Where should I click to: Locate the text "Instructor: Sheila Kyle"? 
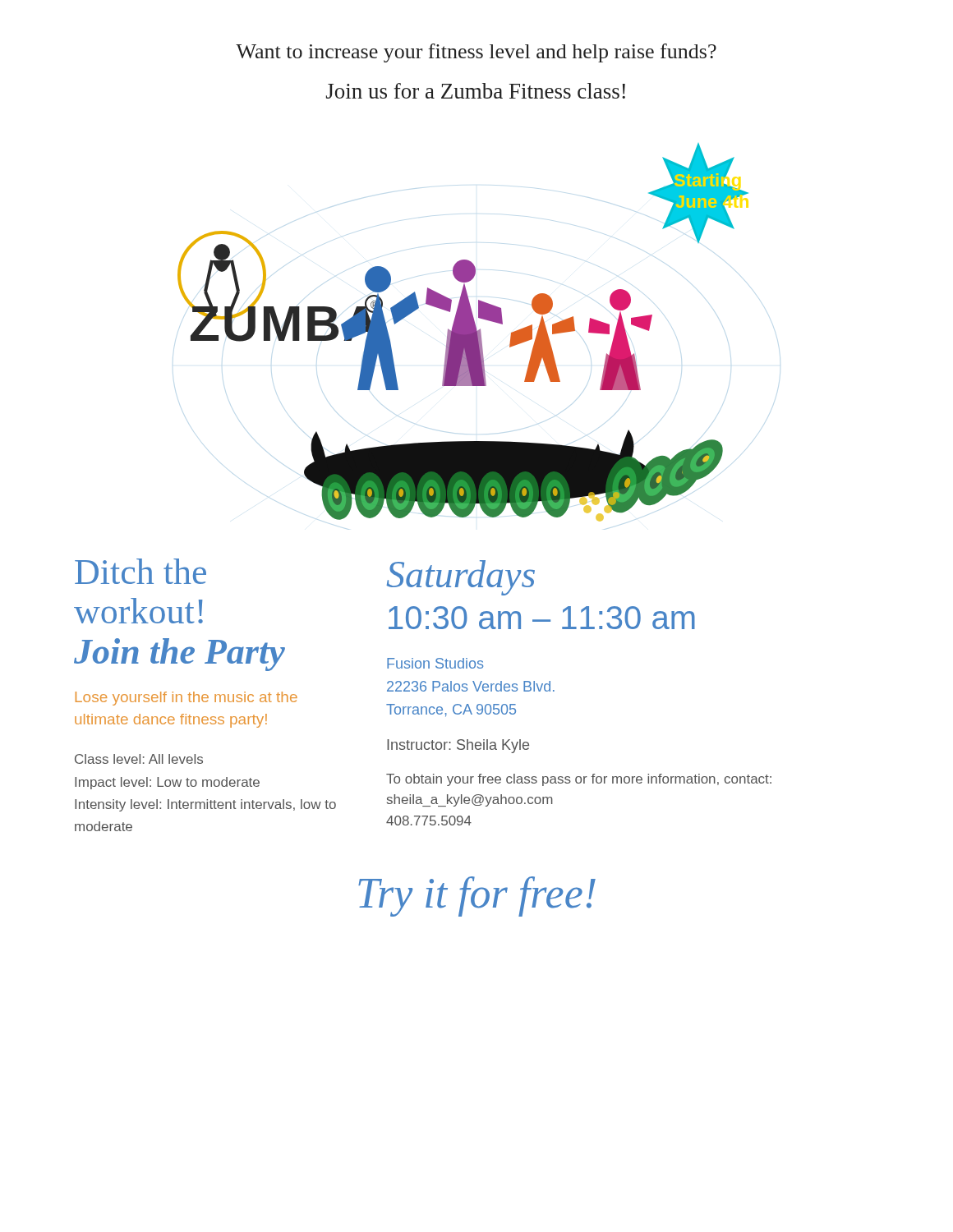tap(458, 745)
